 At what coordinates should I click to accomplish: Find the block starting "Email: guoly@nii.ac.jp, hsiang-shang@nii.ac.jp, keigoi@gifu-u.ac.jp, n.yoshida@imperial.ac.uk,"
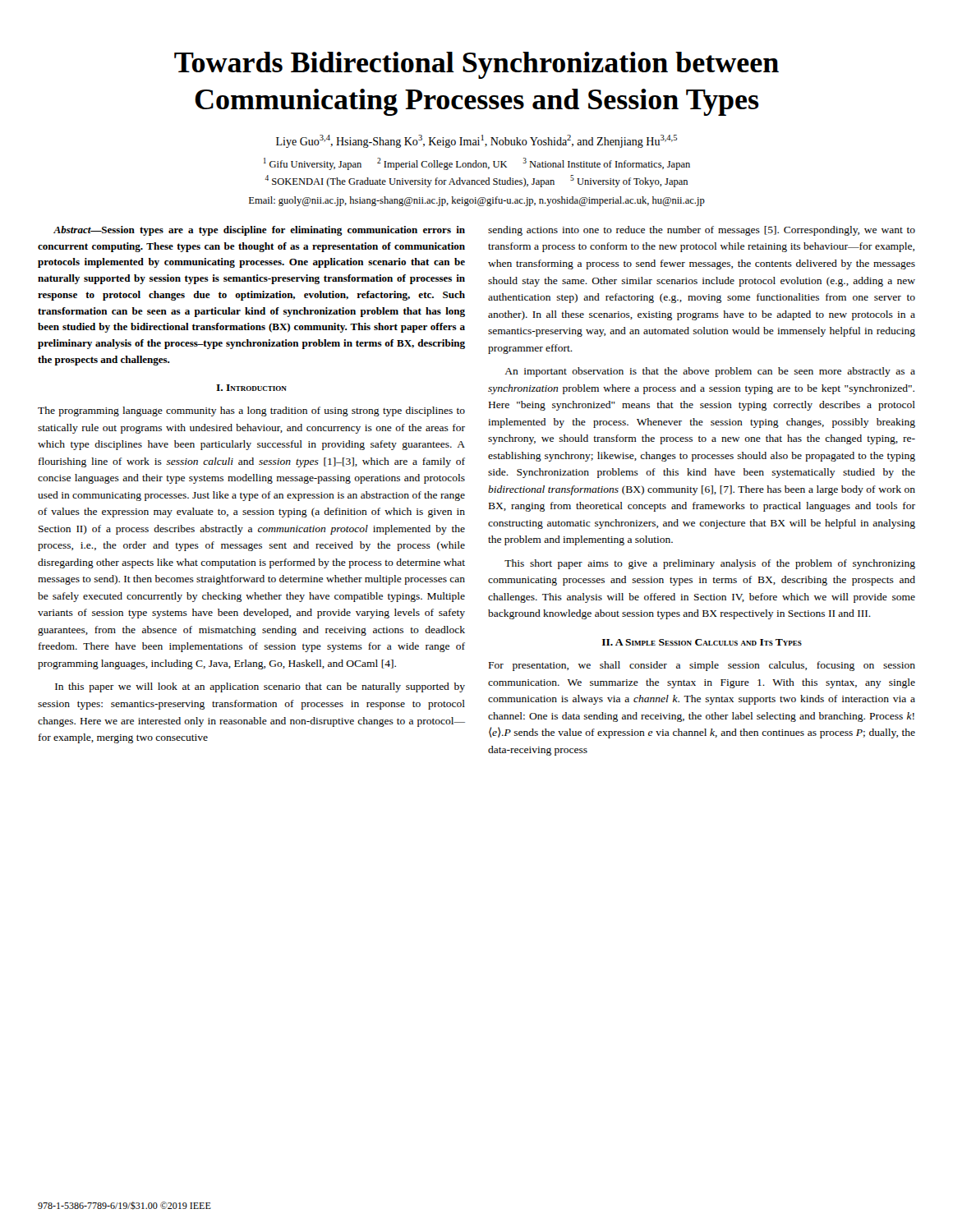[x=476, y=200]
